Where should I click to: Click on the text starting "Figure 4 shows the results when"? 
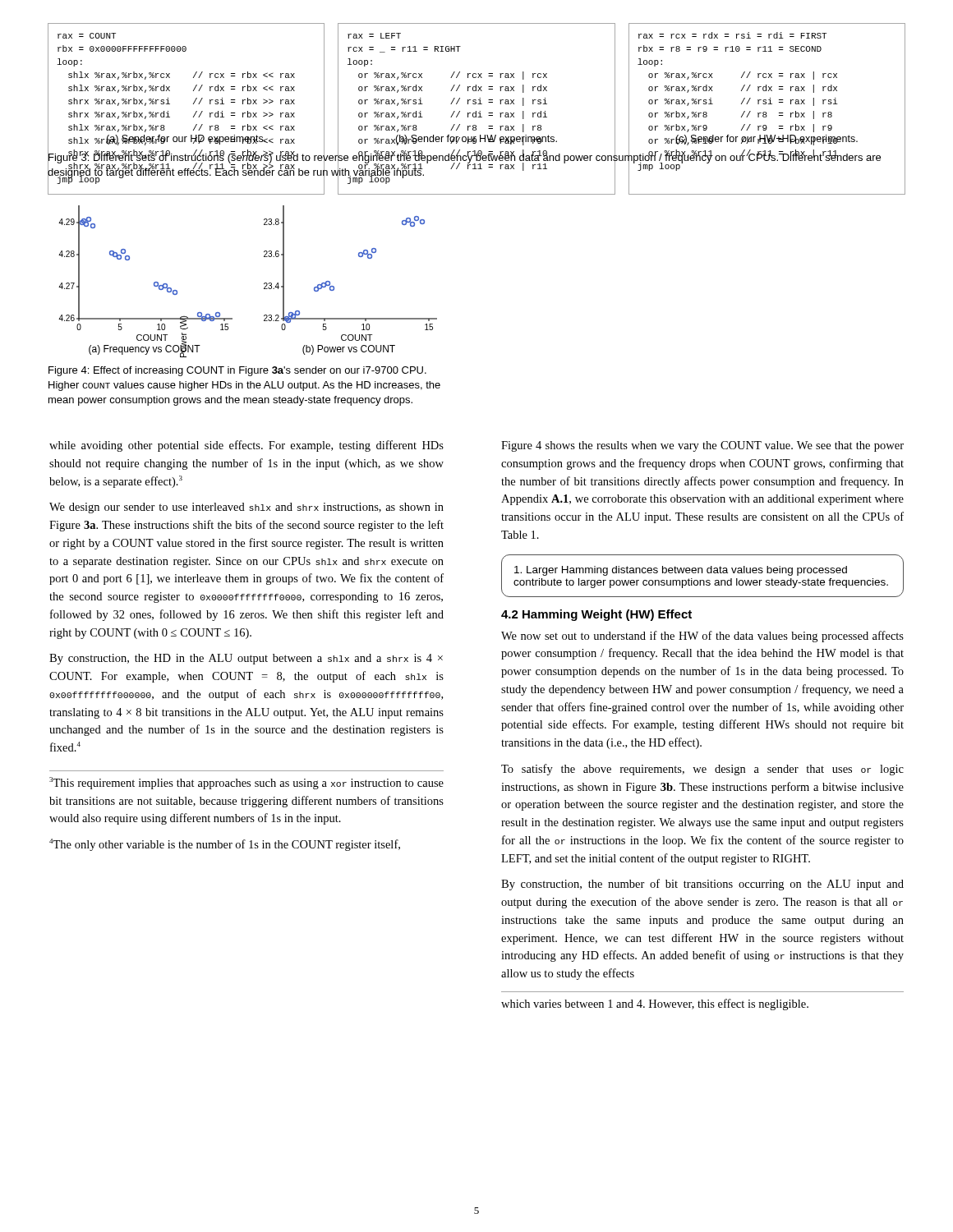click(702, 490)
